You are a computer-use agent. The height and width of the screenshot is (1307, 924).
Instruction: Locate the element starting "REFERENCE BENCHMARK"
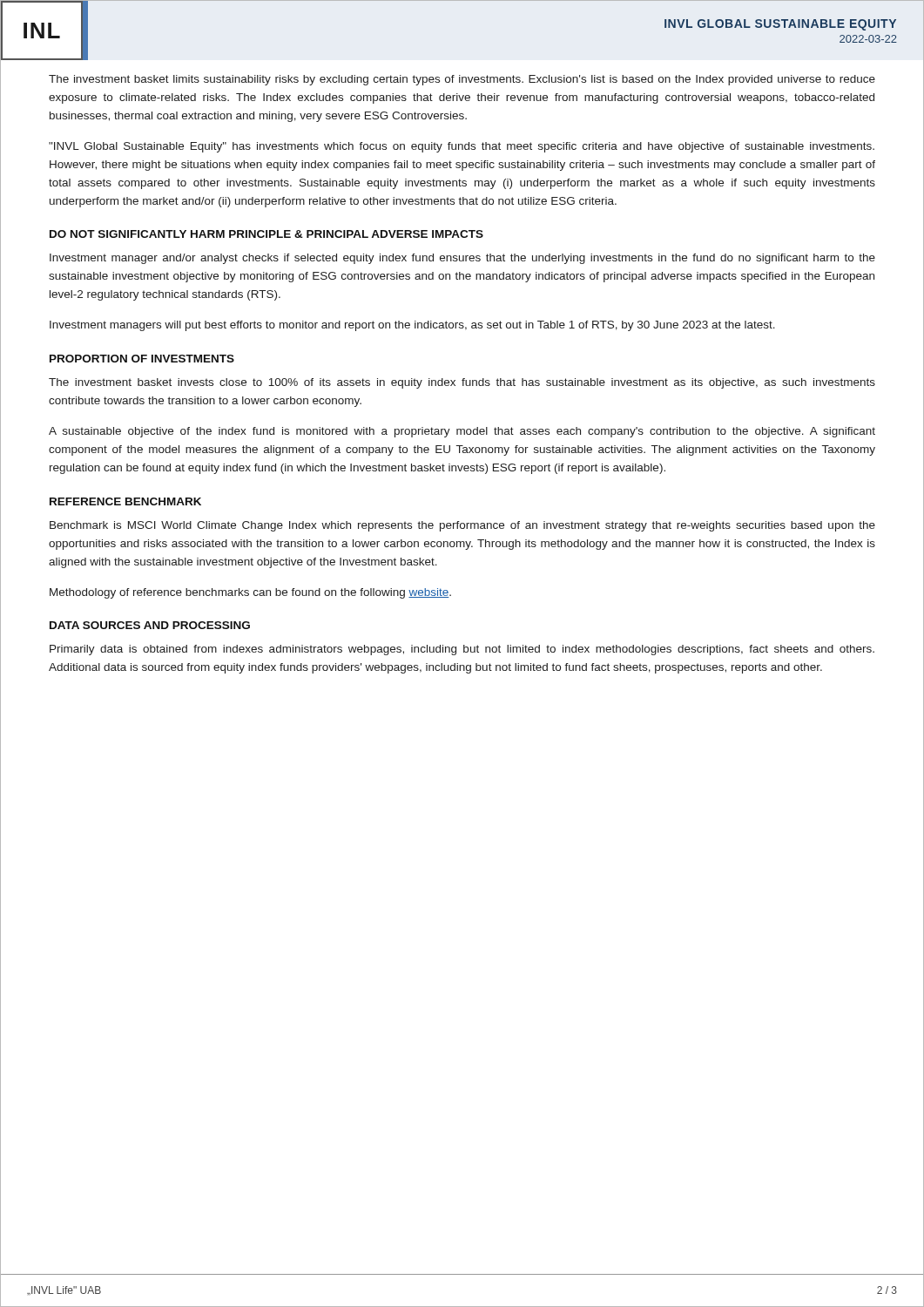point(125,501)
